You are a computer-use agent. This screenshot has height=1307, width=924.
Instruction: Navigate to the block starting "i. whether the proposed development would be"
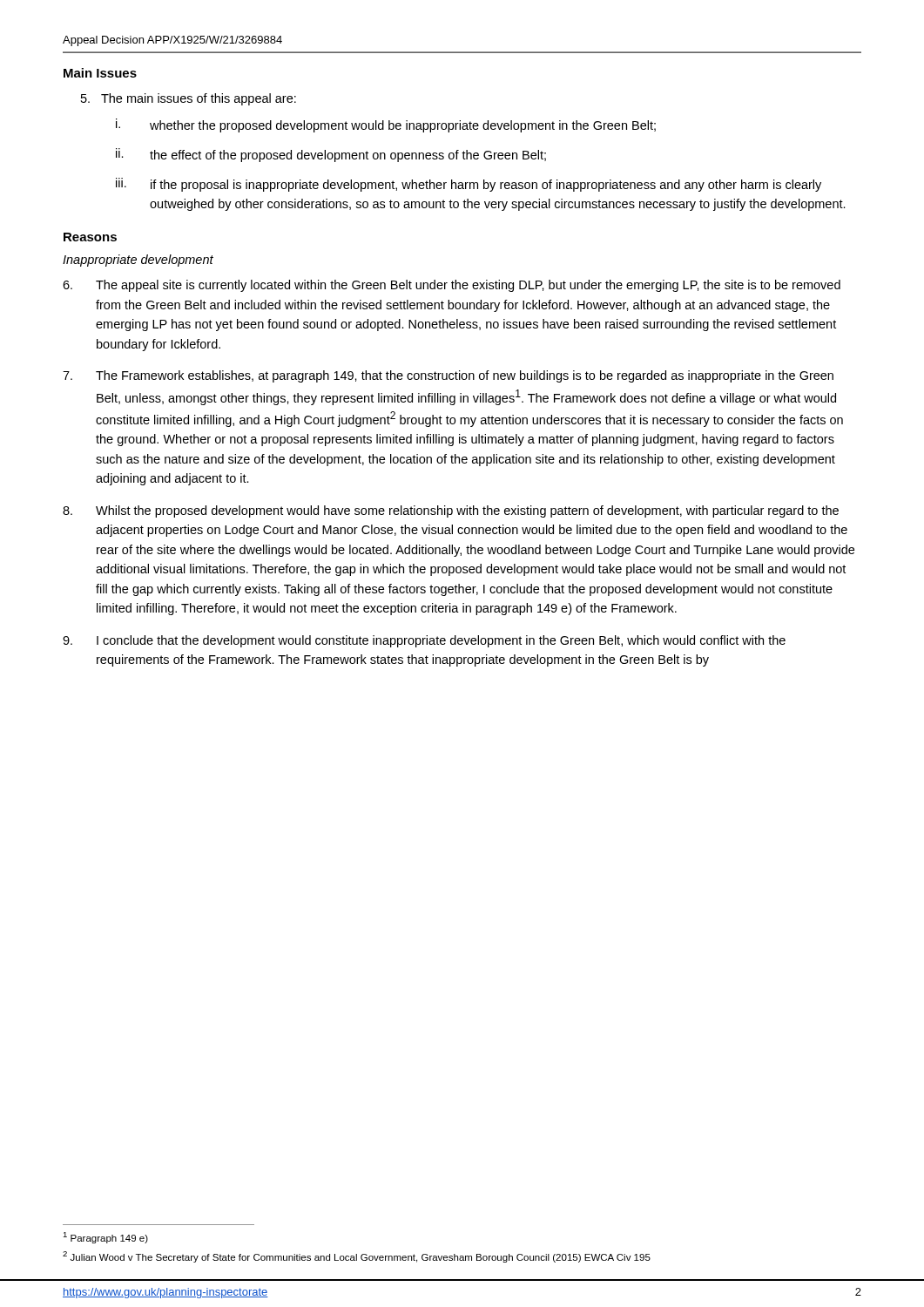[488, 127]
